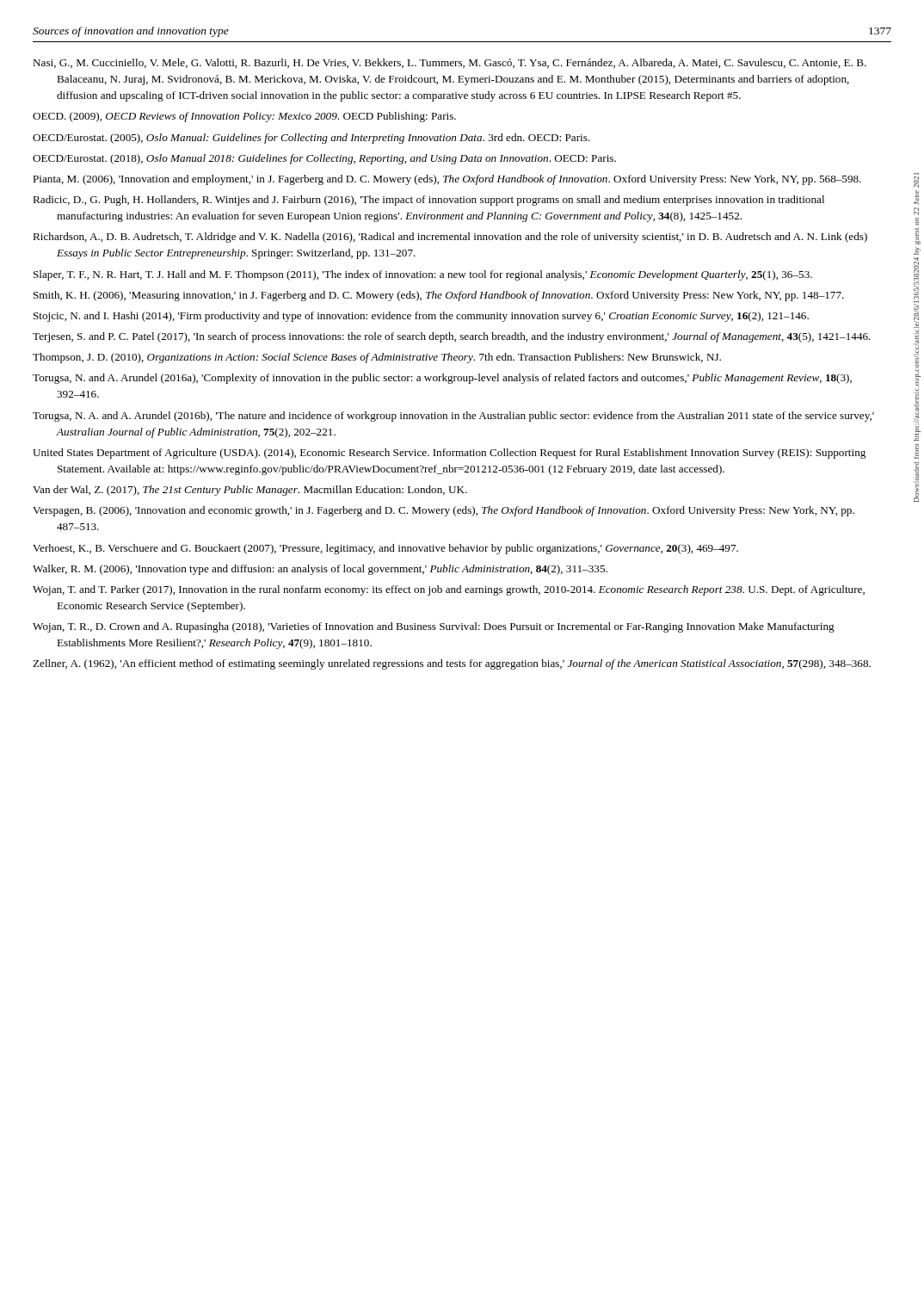
Task: Click on the list item that says "OECD/Eurostat. (2018), Oslo"
Action: (325, 158)
